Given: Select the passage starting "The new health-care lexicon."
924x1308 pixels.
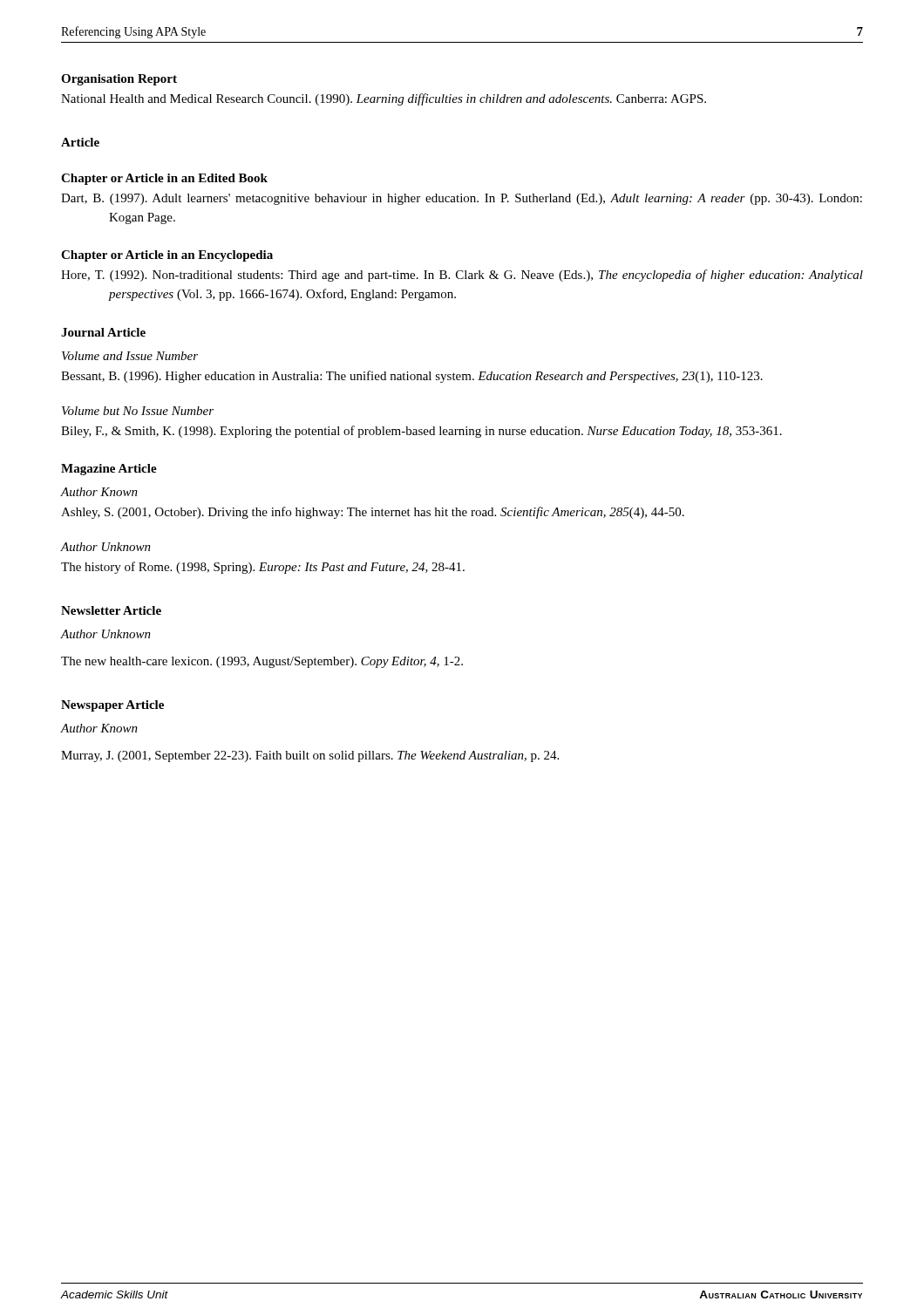Looking at the screenshot, I should (262, 661).
